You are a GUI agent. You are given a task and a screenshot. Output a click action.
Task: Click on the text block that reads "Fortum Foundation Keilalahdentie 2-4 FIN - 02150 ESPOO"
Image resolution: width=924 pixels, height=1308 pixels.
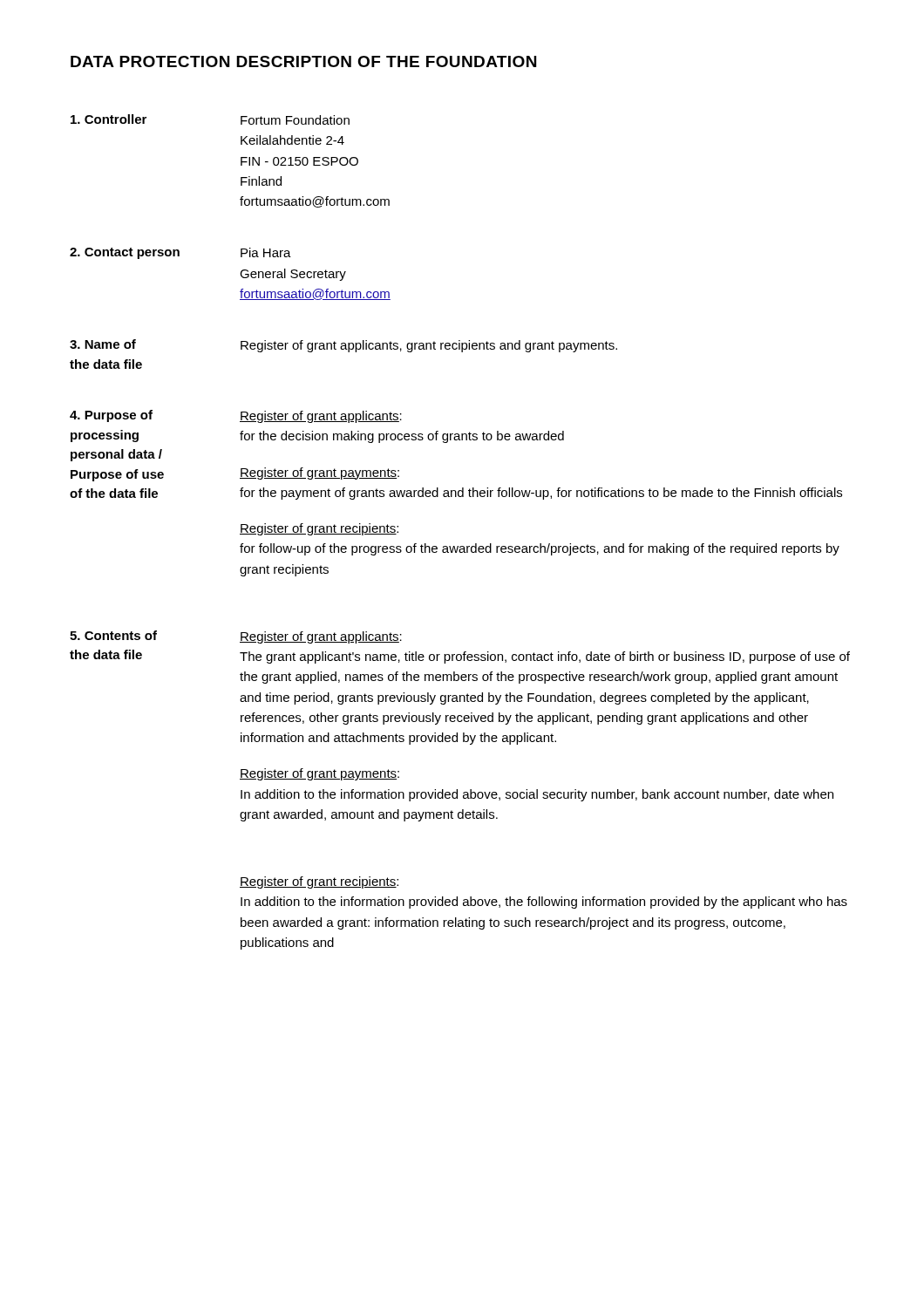point(315,160)
